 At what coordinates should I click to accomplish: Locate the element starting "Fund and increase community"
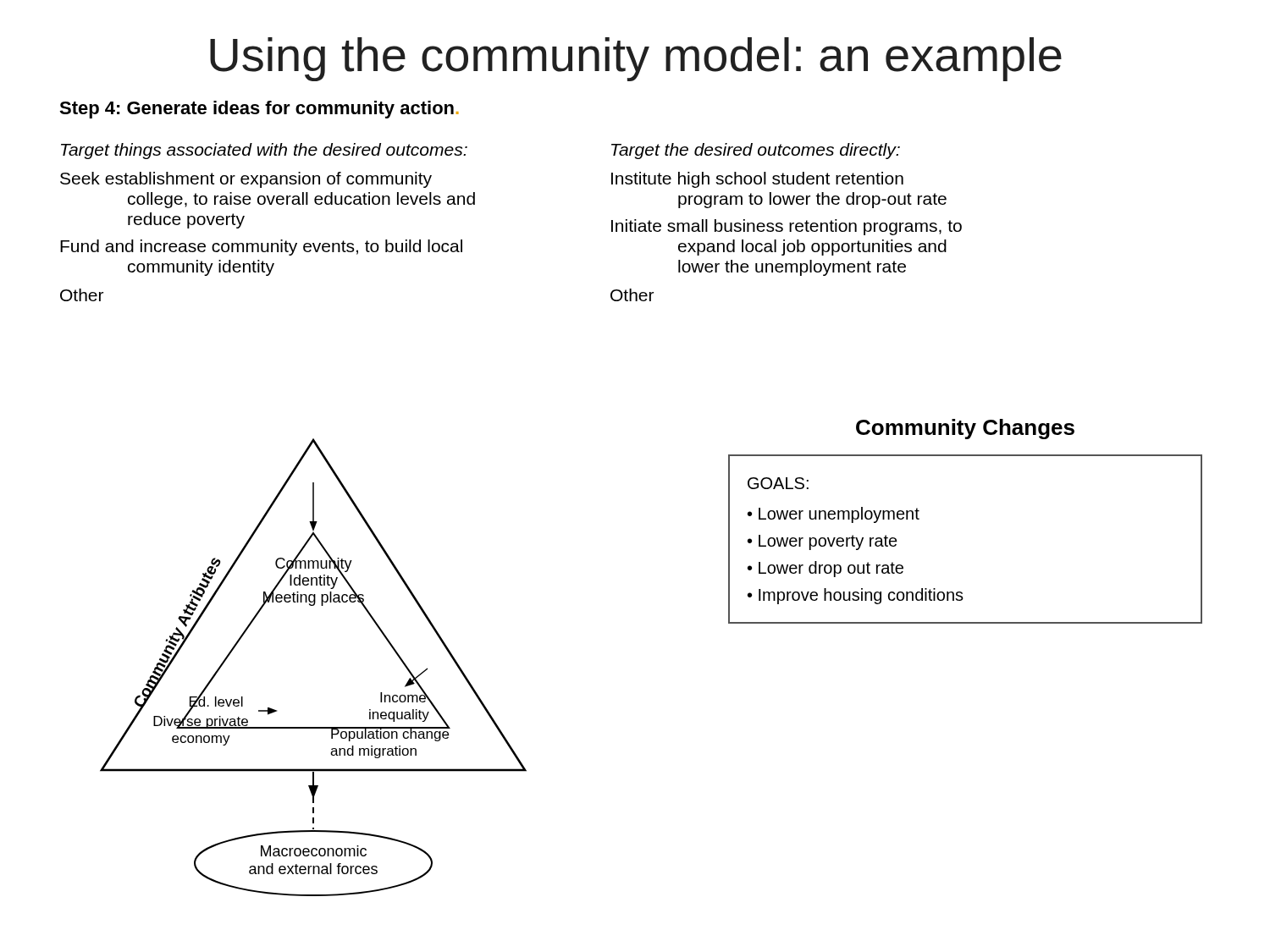[x=322, y=256]
